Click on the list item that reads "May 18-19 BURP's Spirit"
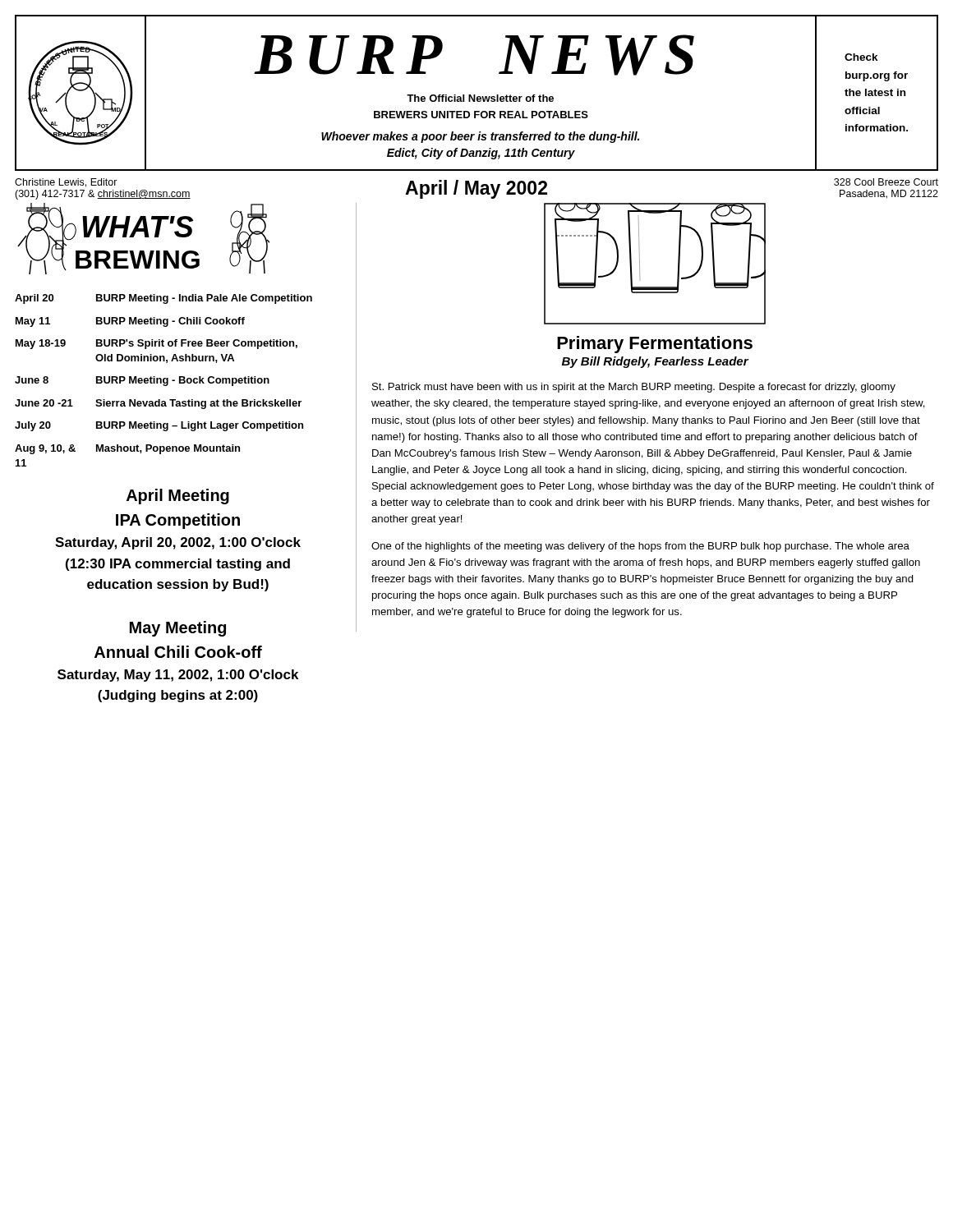 [178, 351]
